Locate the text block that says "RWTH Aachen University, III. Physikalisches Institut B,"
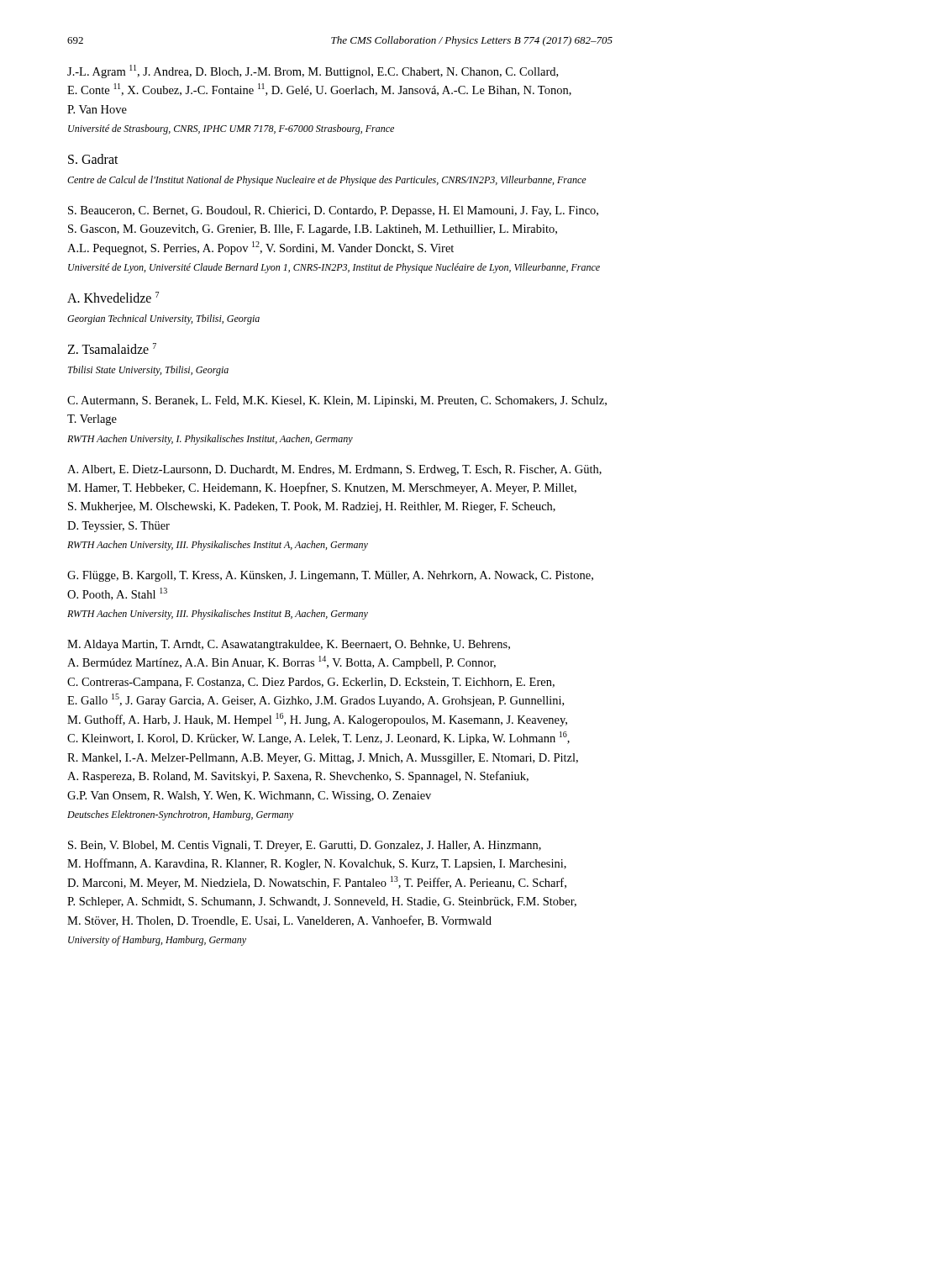The image size is (952, 1261). 218,614
